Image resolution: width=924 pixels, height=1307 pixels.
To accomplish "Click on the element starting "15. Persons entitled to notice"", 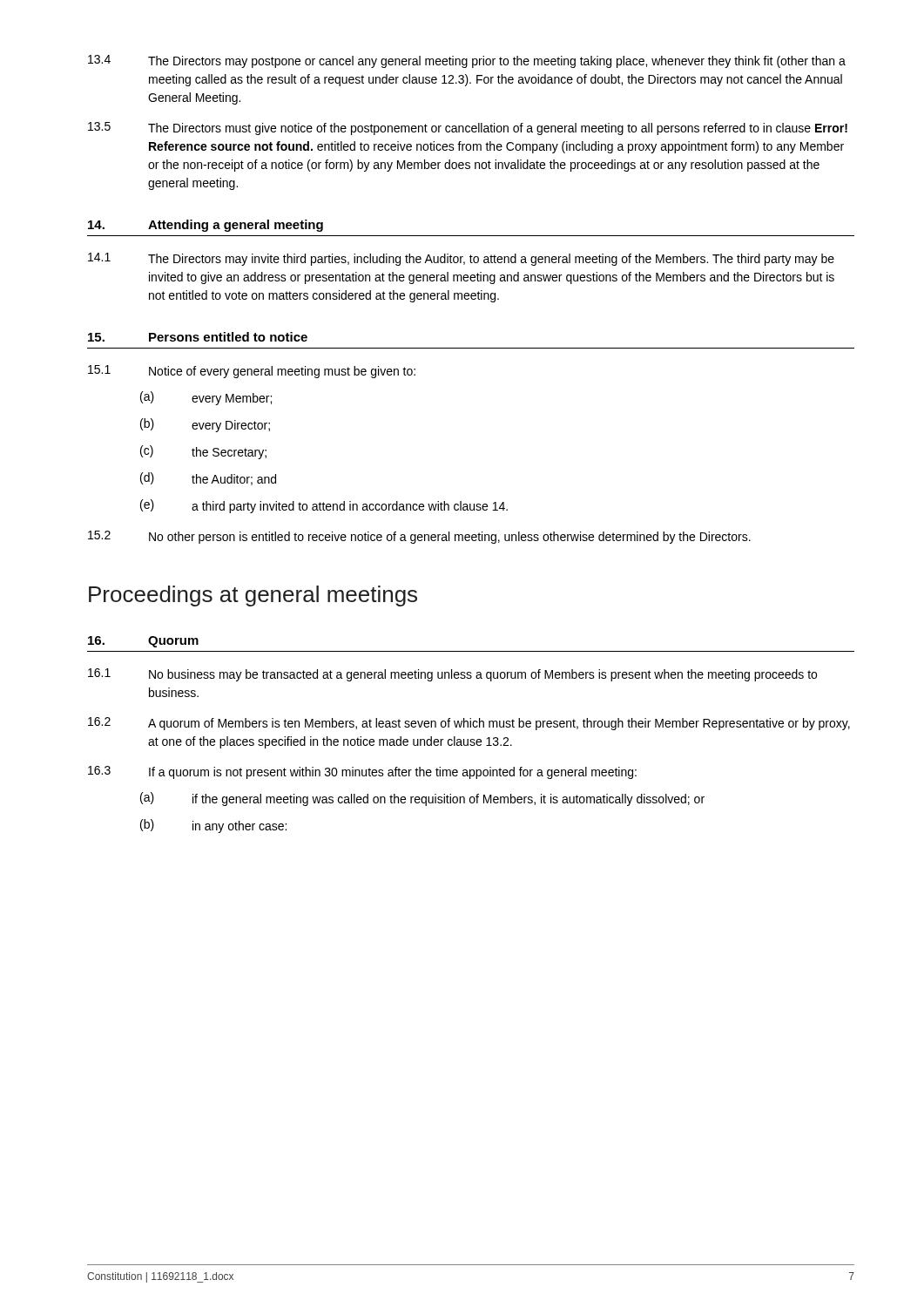I will [197, 337].
